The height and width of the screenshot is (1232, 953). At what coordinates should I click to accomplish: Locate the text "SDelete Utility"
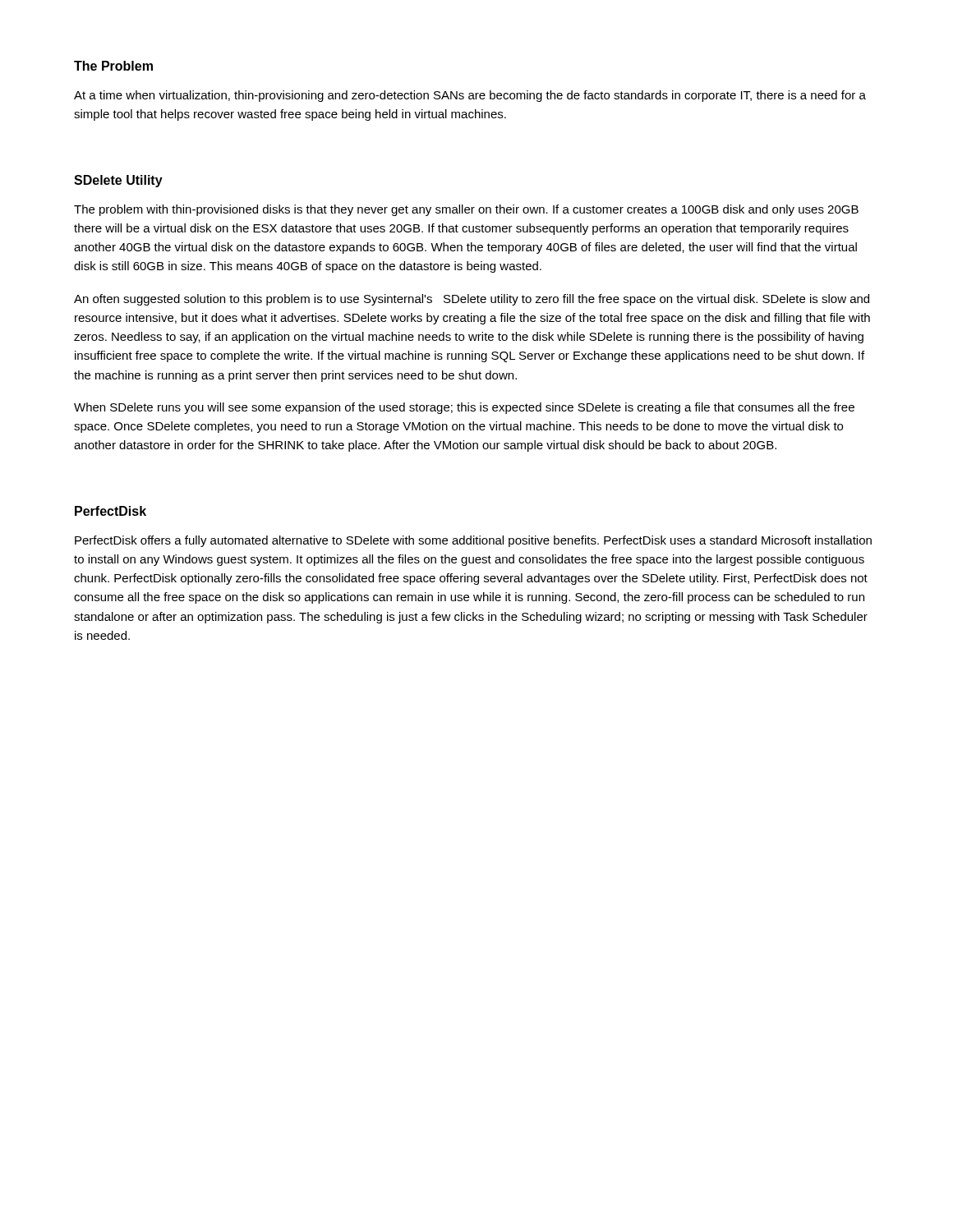(x=118, y=180)
